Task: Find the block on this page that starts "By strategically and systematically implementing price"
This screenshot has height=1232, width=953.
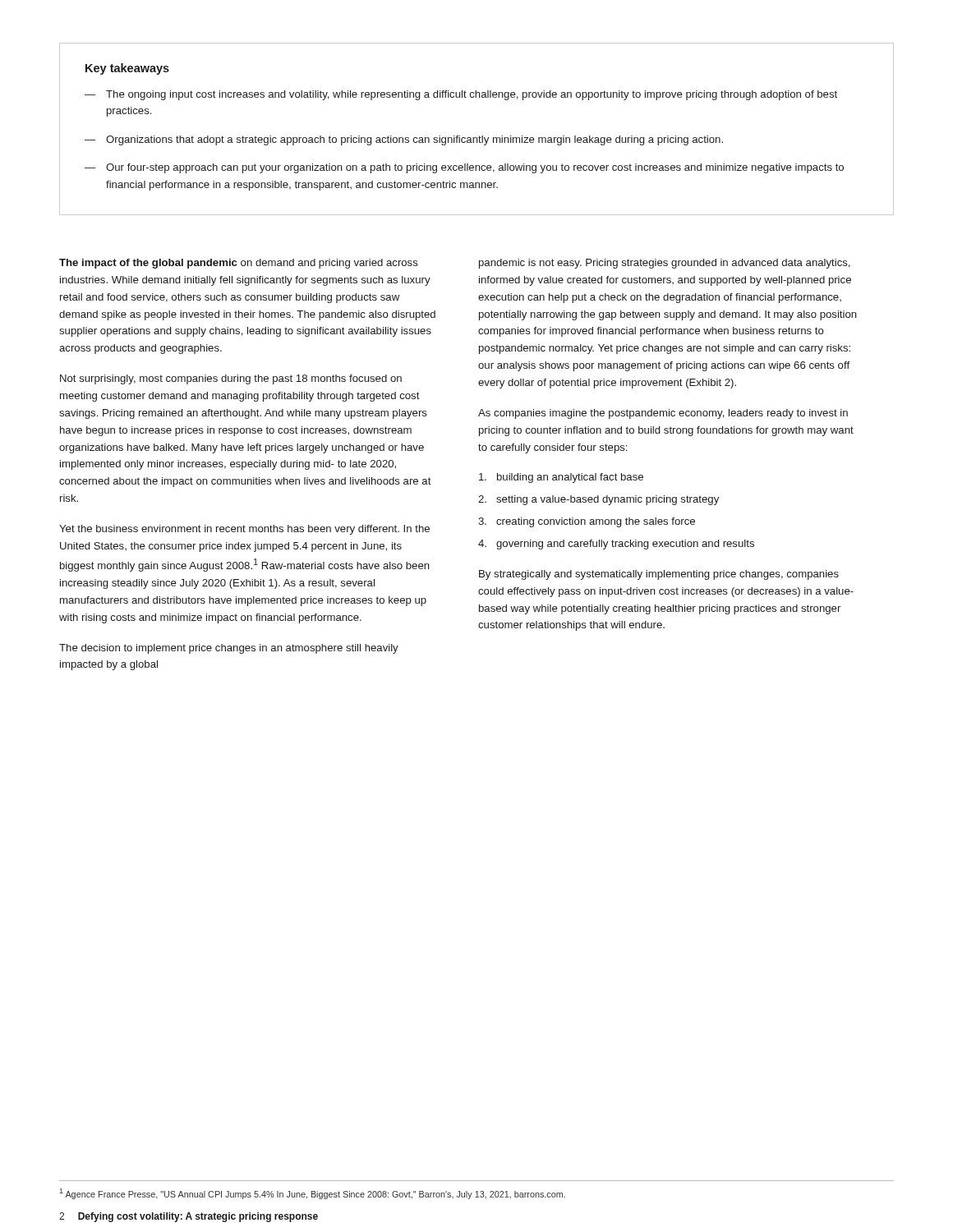Action: 666,599
